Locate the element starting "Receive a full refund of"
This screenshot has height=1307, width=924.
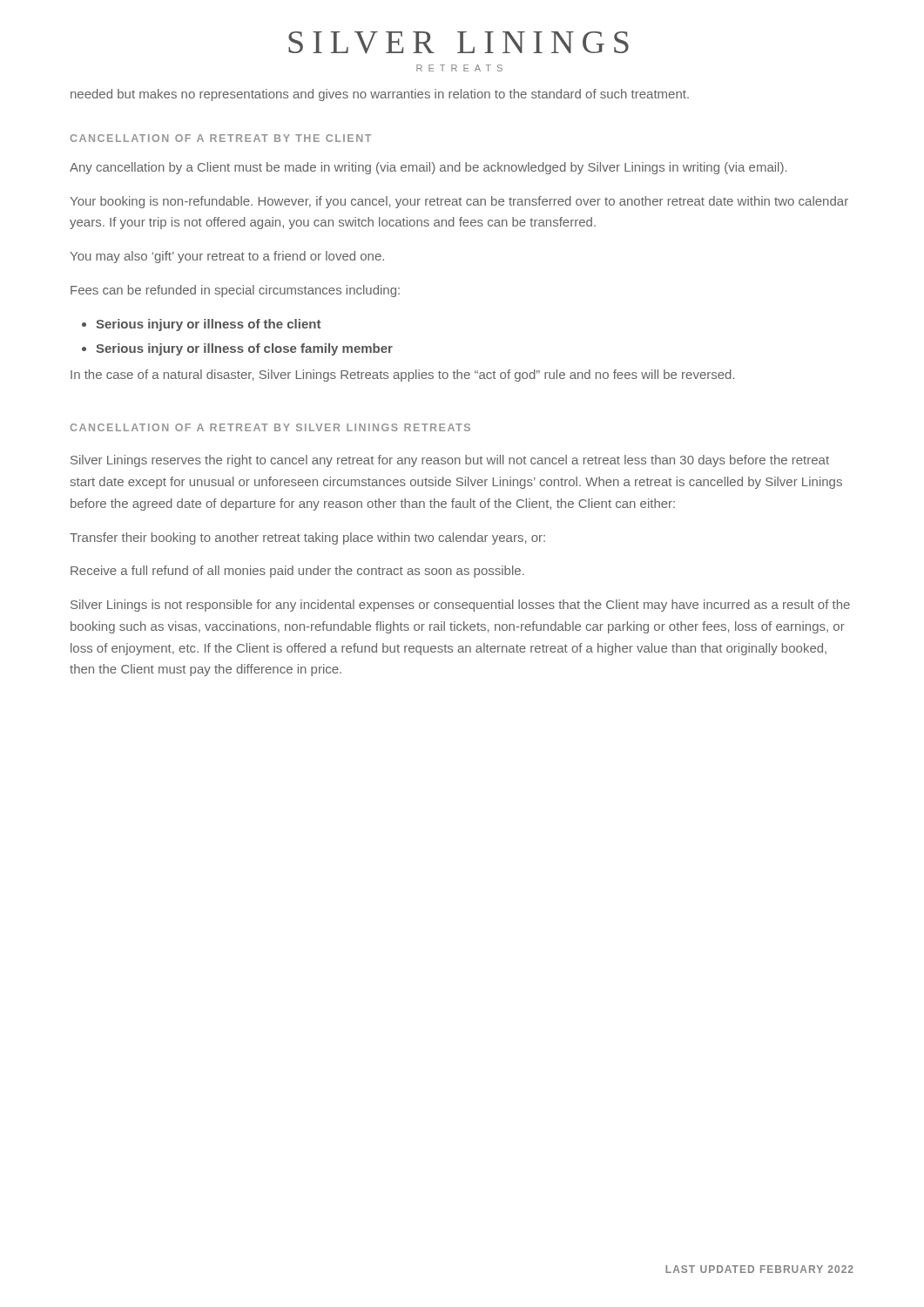click(297, 571)
